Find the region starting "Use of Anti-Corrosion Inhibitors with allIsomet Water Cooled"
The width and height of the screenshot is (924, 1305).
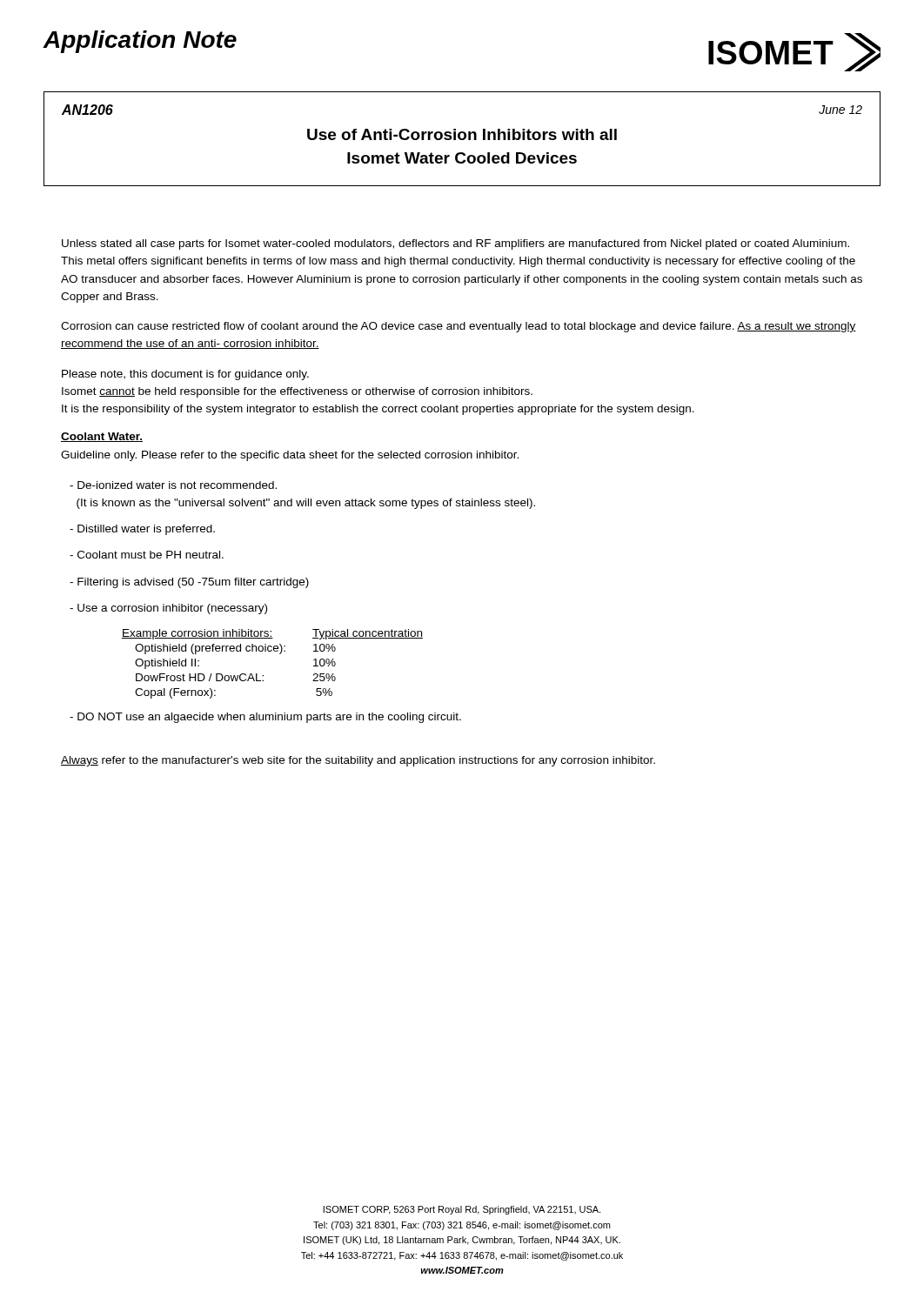(x=462, y=146)
